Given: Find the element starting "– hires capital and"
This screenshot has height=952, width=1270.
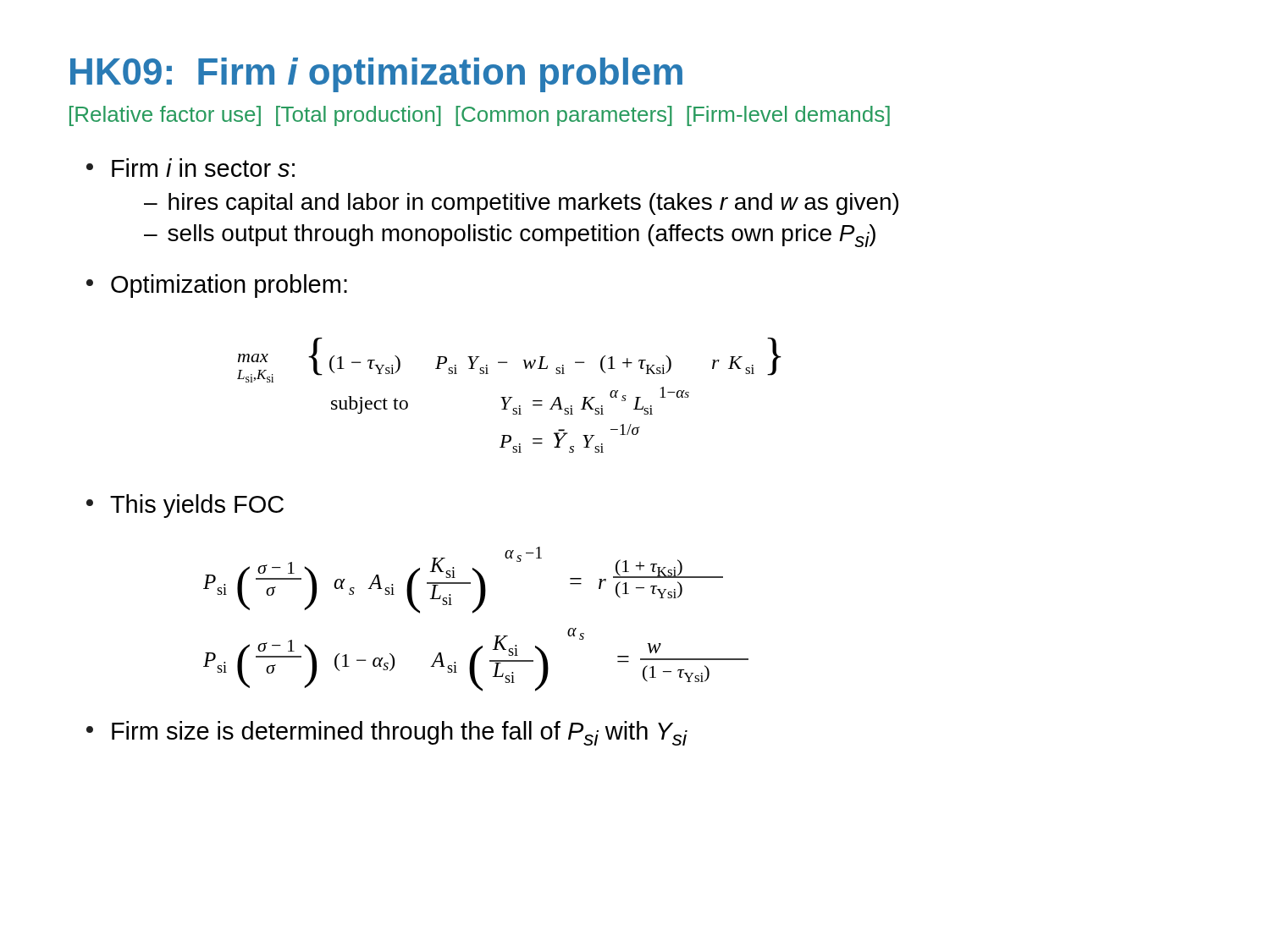Looking at the screenshot, I should click(x=522, y=202).
